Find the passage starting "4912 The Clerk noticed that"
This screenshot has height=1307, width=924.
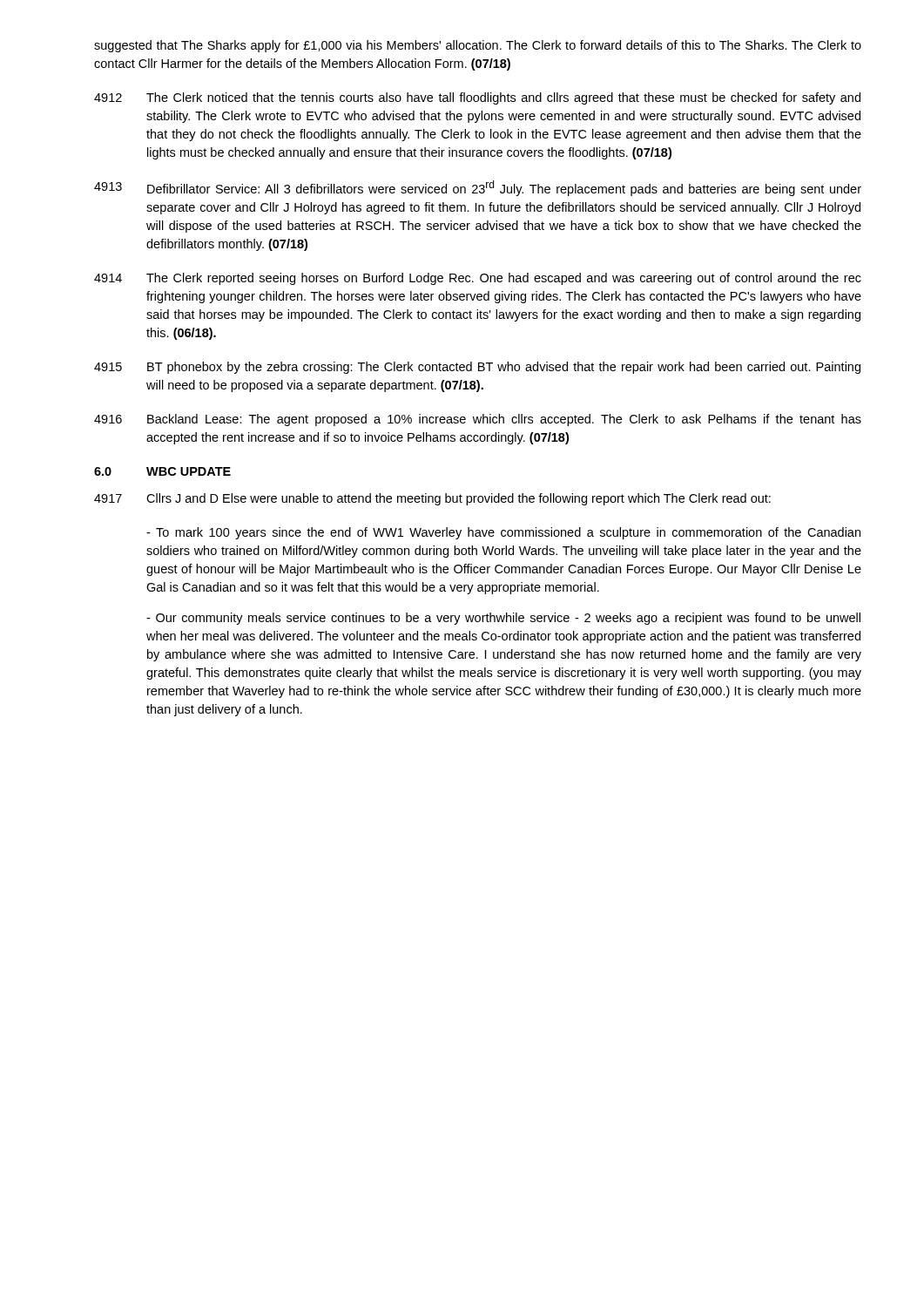click(x=478, y=126)
